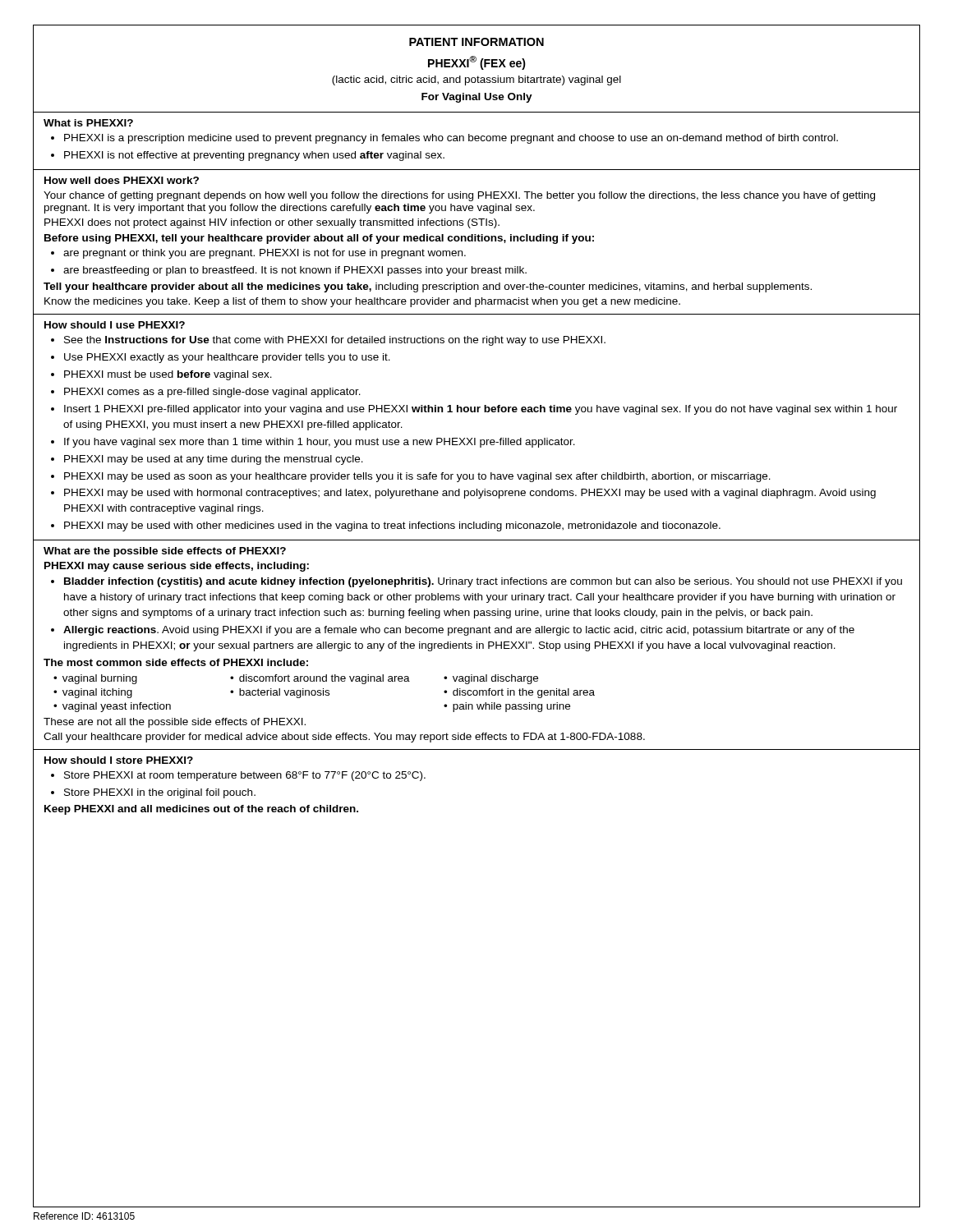Image resolution: width=953 pixels, height=1232 pixels.
Task: Locate the region starting "These are not all the possible side"
Action: (x=476, y=729)
